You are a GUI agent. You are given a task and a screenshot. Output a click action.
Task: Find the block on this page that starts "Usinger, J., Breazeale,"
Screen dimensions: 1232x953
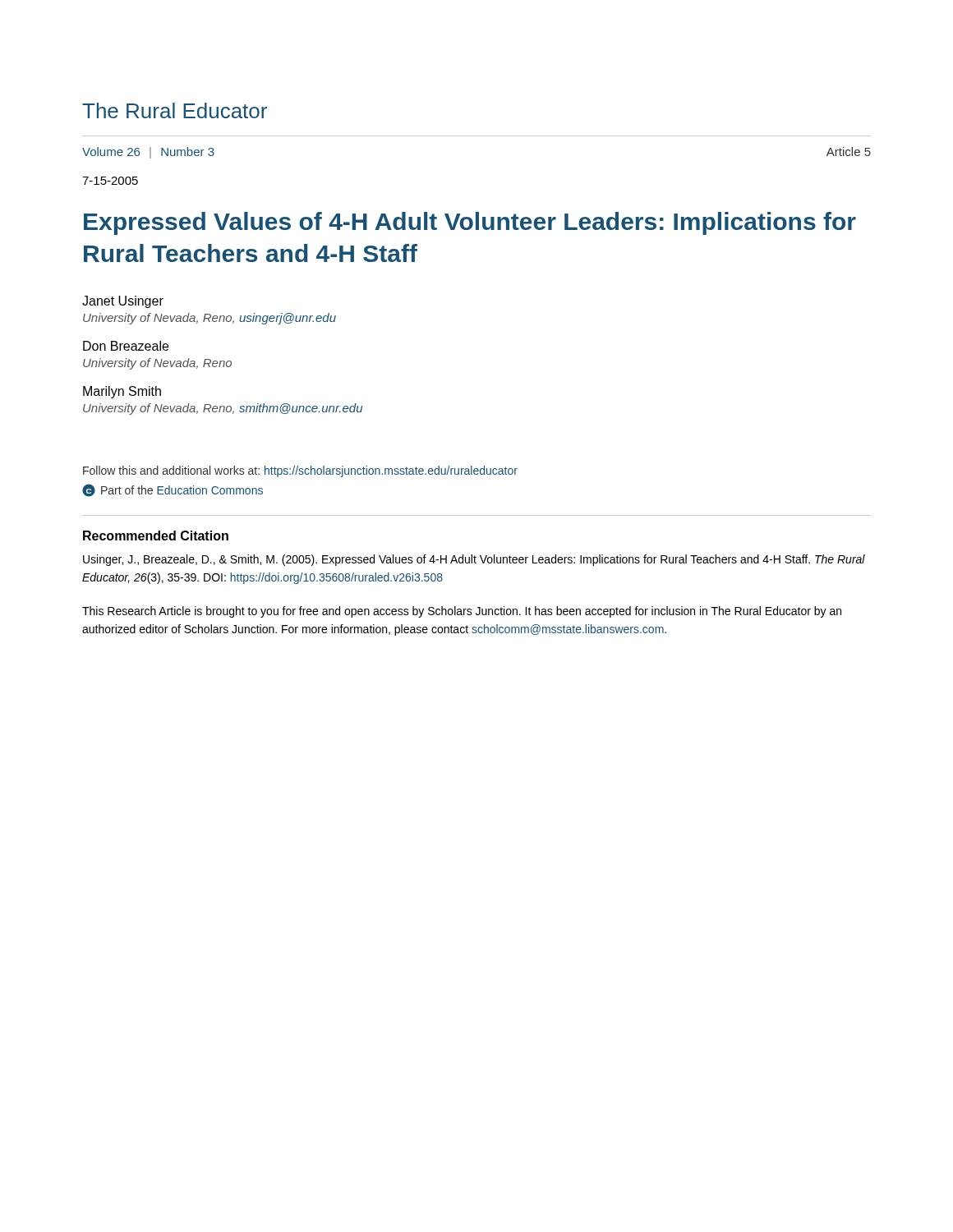pyautogui.click(x=473, y=569)
